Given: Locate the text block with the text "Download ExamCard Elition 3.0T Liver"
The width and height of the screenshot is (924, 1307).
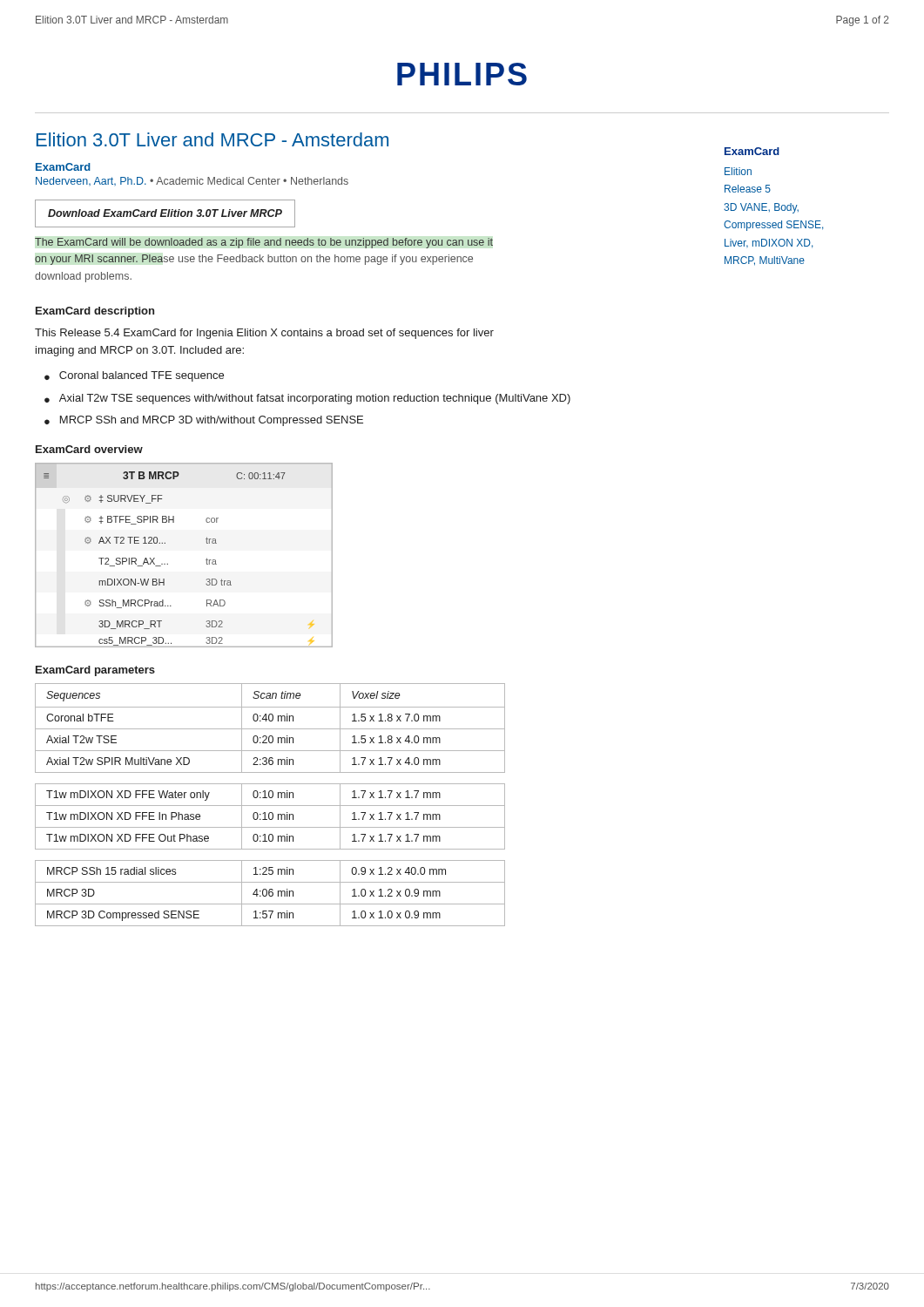Looking at the screenshot, I should pos(165,213).
